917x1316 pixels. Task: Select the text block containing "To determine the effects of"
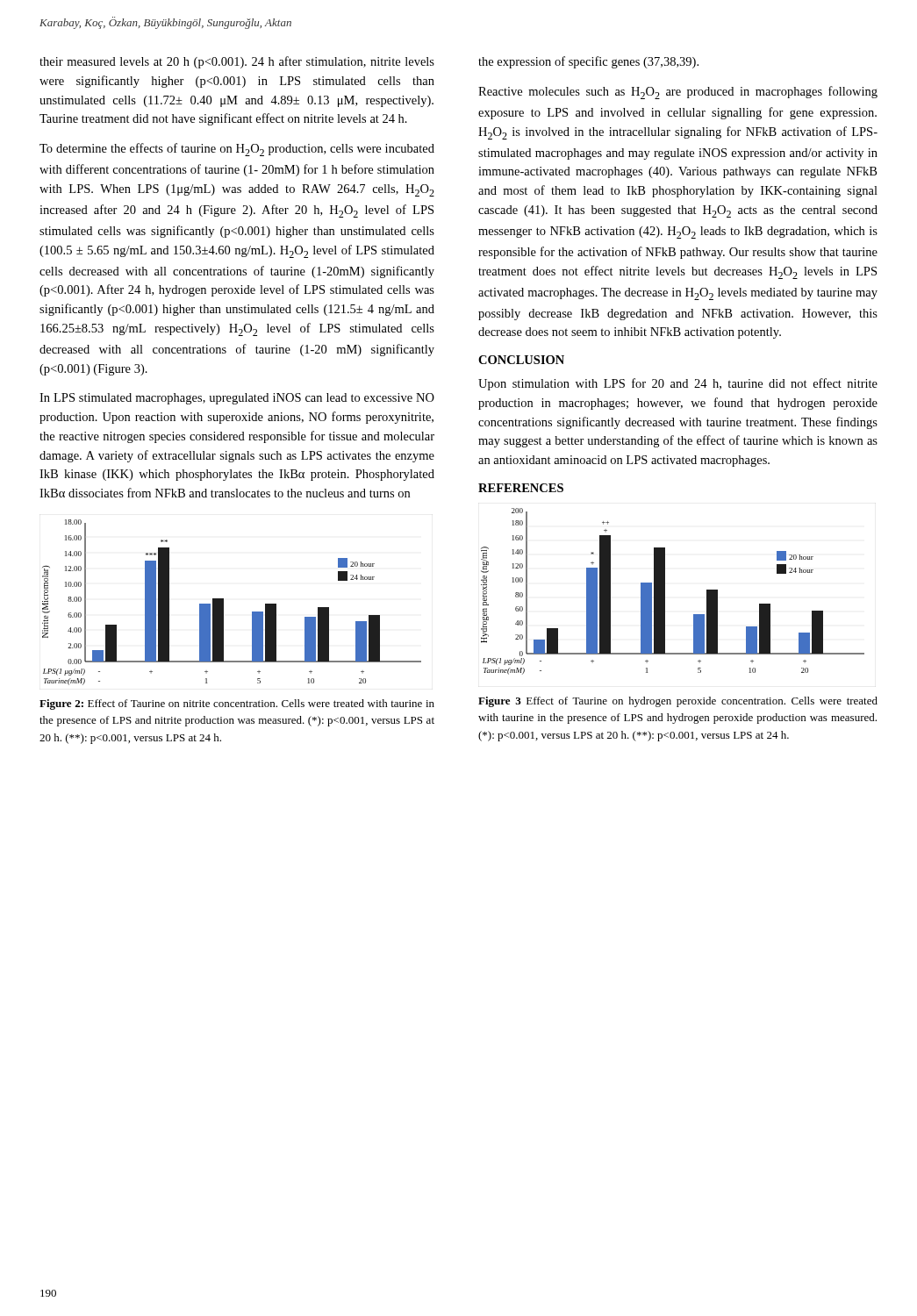pyautogui.click(x=237, y=259)
